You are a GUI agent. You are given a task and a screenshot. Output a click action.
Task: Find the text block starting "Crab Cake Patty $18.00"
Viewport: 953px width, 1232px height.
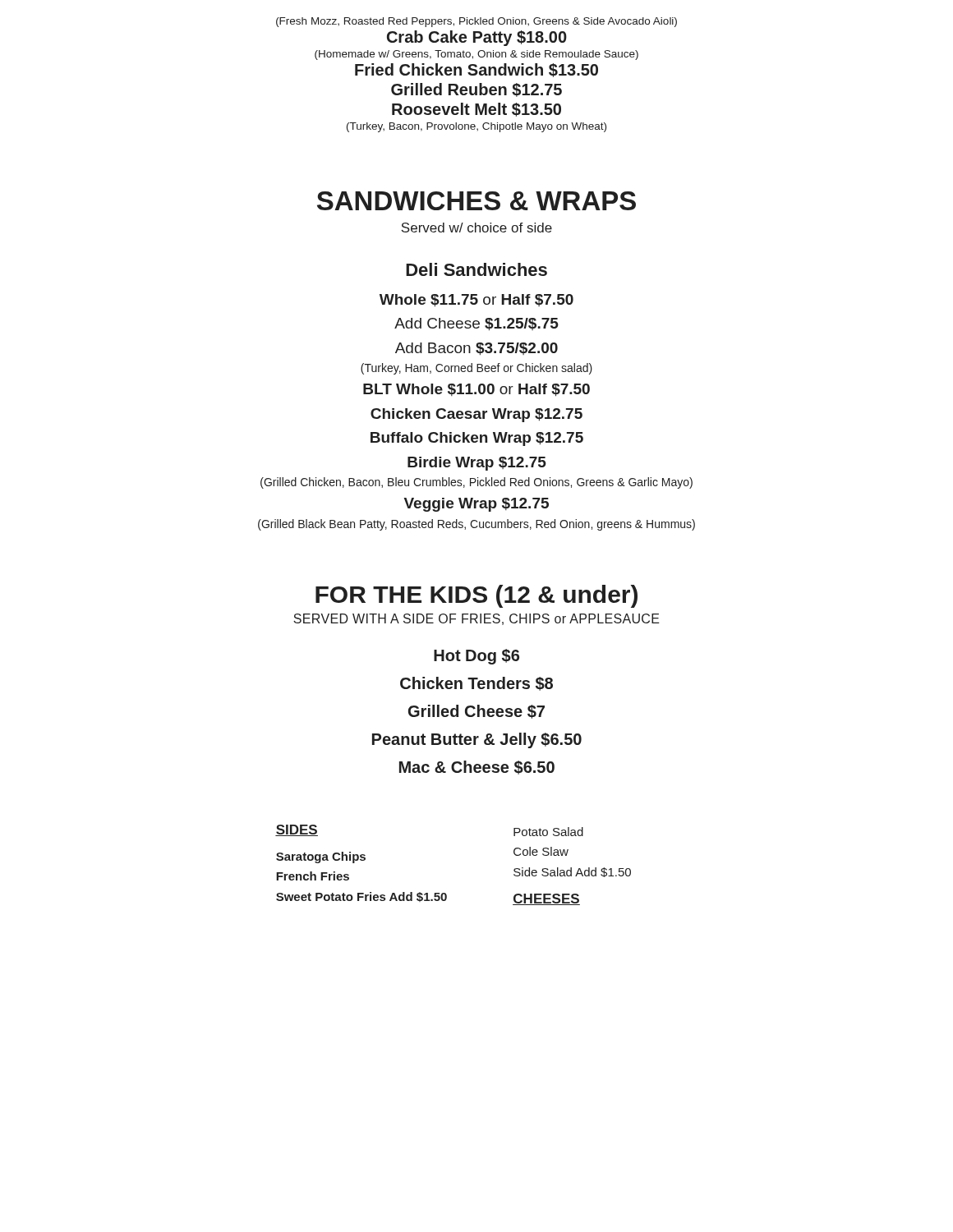click(476, 37)
